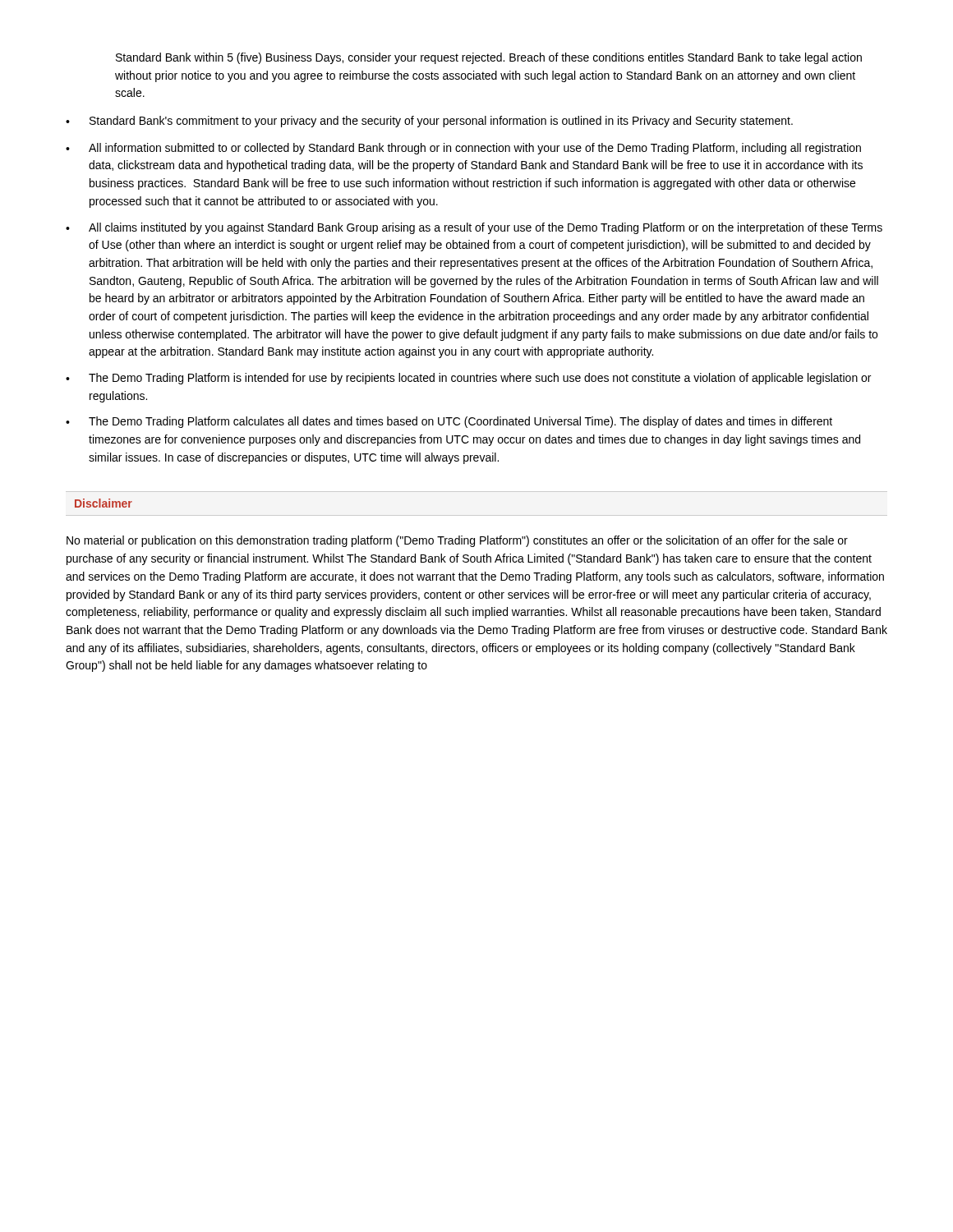Locate the text block that says "Standard Bank within 5 (five) Business Days, consider"

[x=489, y=75]
